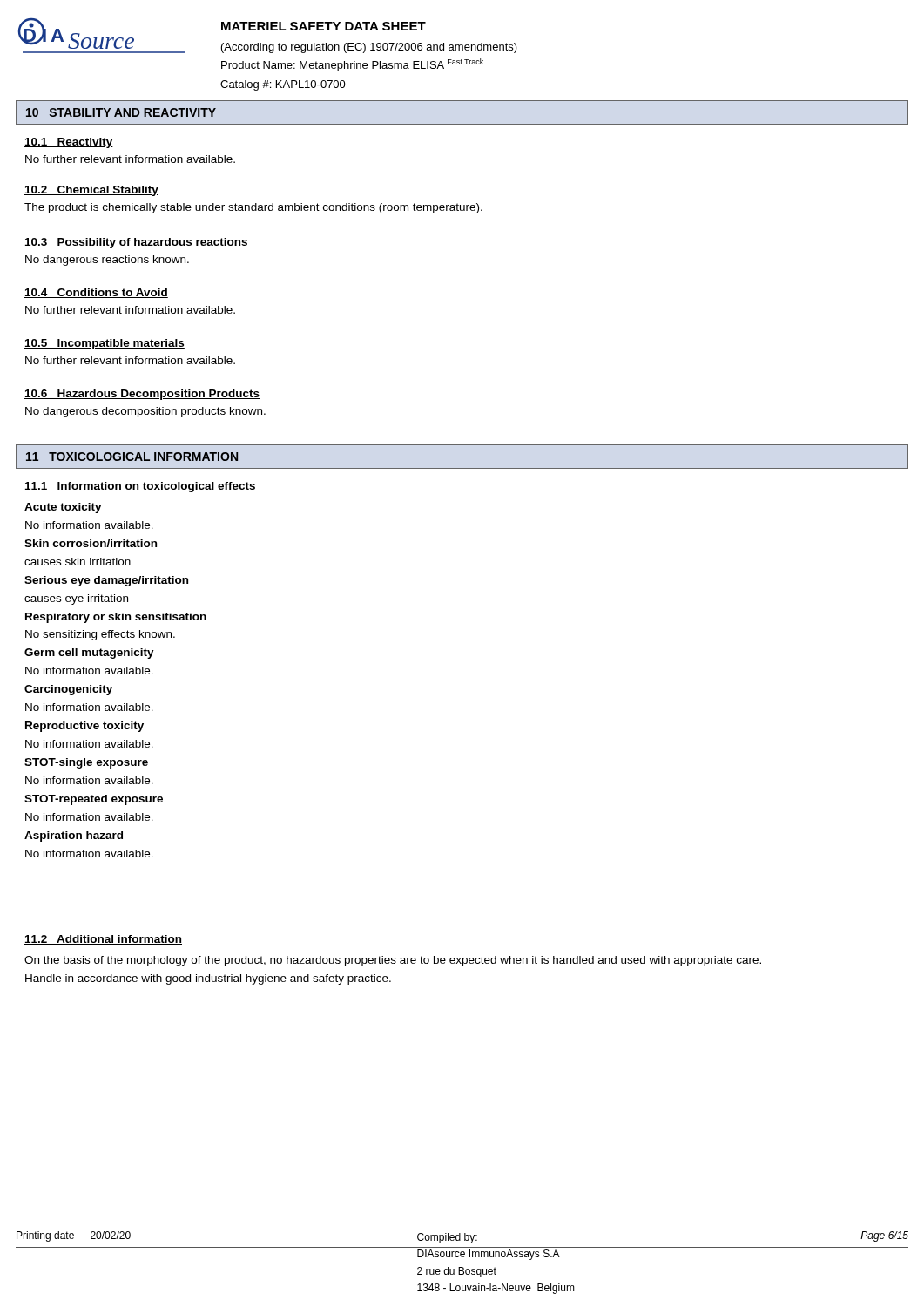Find the text block that says "No dangerous decomposition"
The width and height of the screenshot is (924, 1307).
(145, 411)
